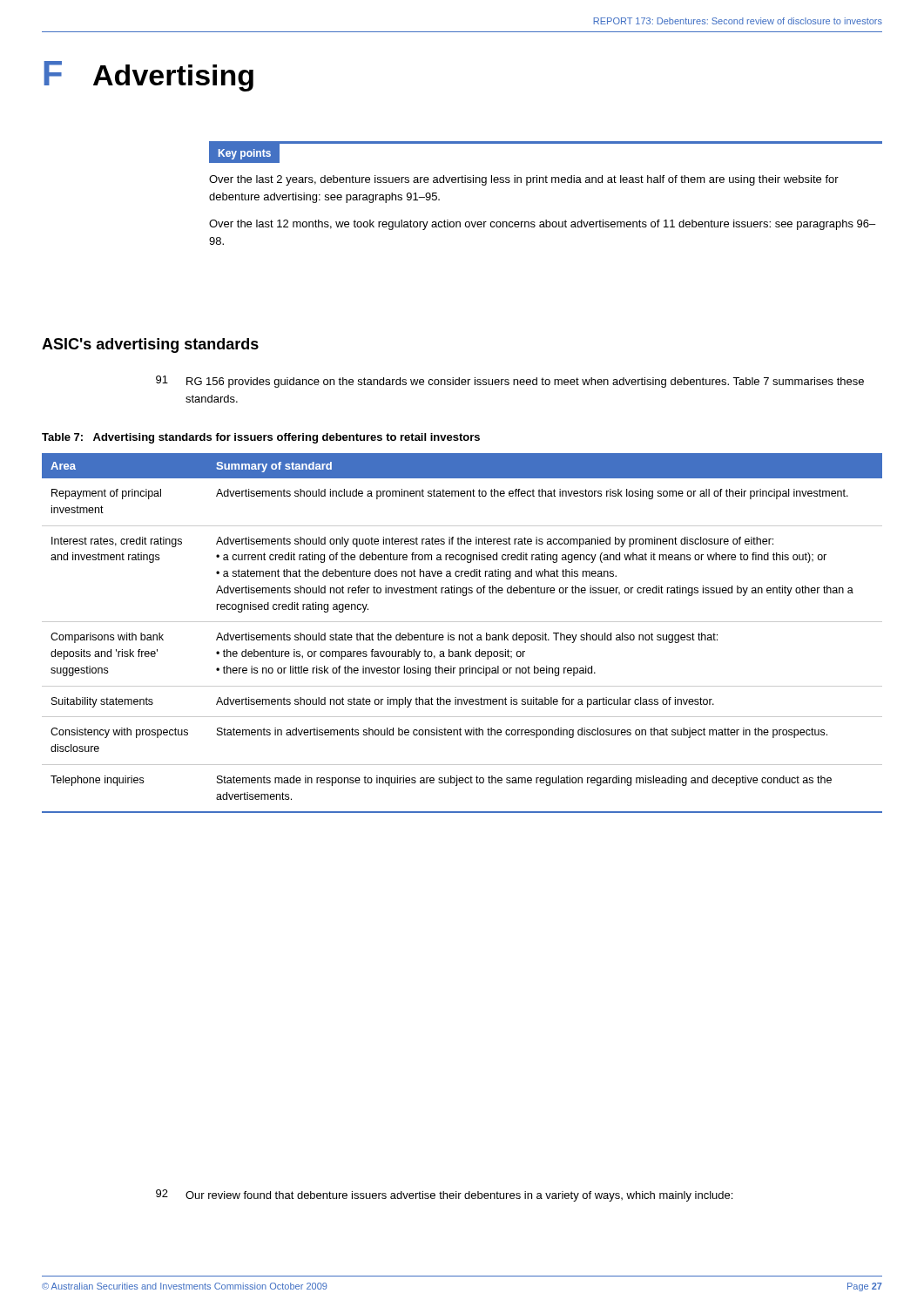Viewport: 924px width, 1307px height.
Task: Locate the text block containing "91 RG 156 provides guidance on"
Action: (x=462, y=390)
